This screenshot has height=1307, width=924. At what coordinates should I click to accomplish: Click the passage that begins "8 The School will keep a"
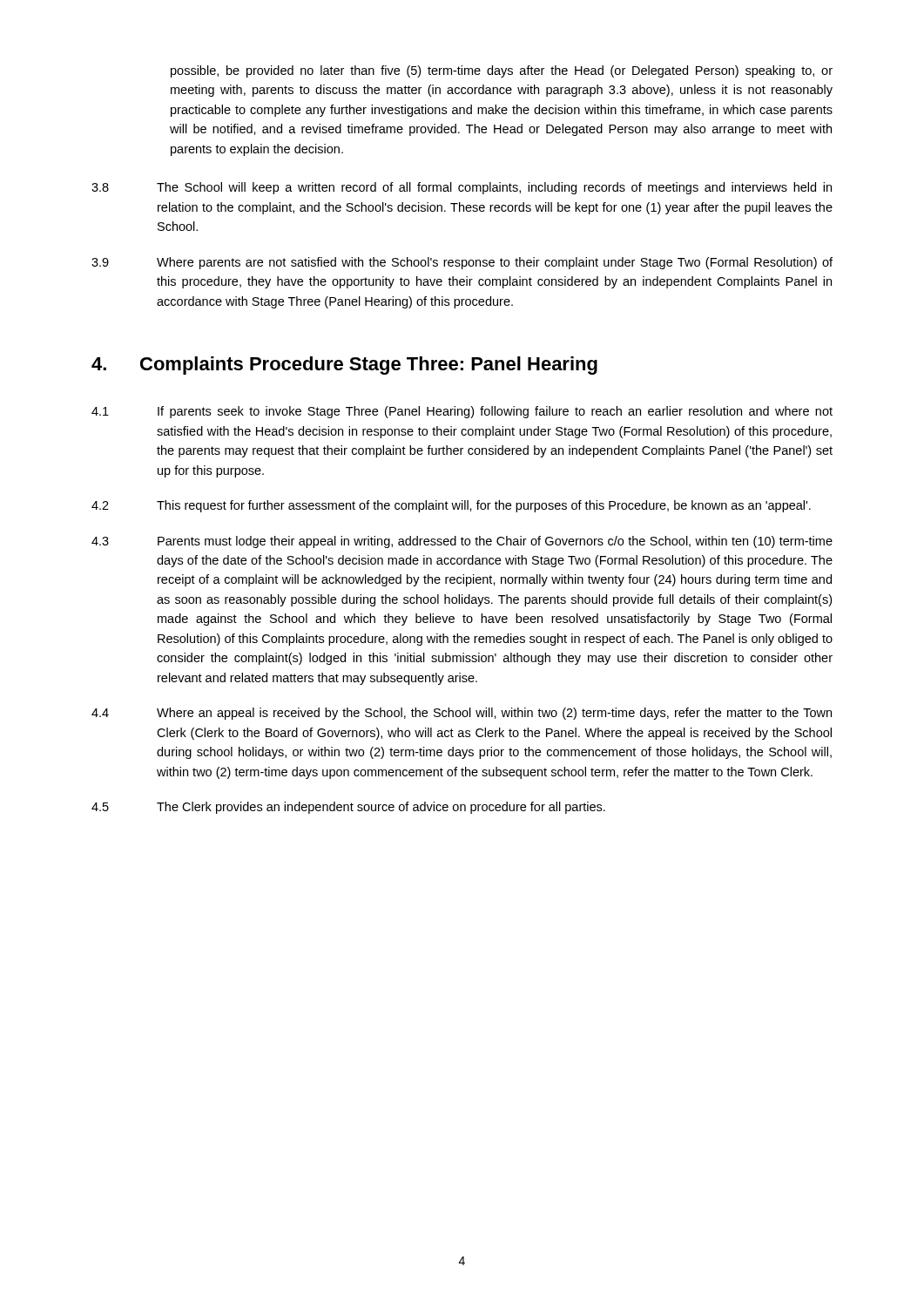[462, 207]
